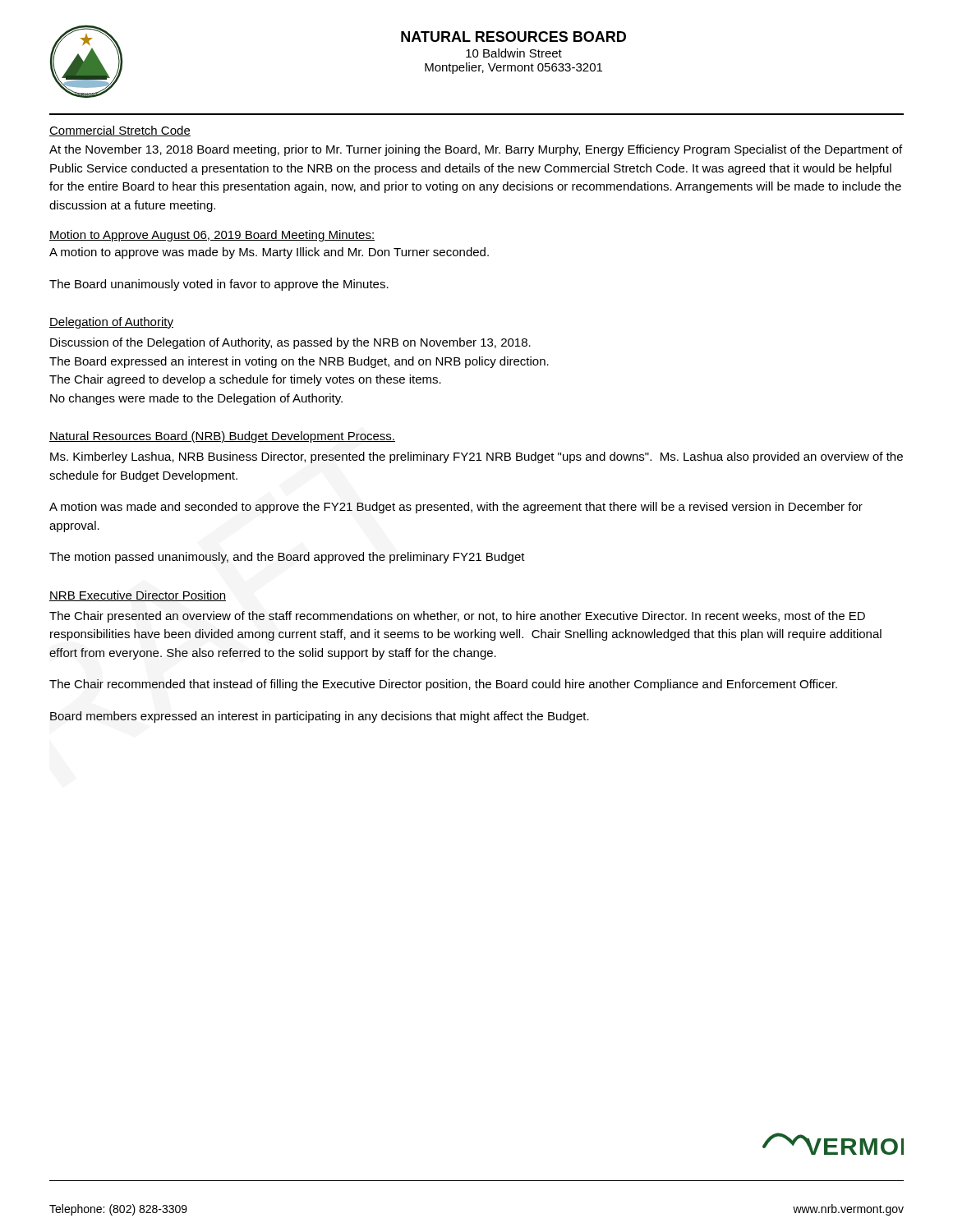Locate the block of text that opens with "At the November"
The width and height of the screenshot is (953, 1232).
[476, 177]
